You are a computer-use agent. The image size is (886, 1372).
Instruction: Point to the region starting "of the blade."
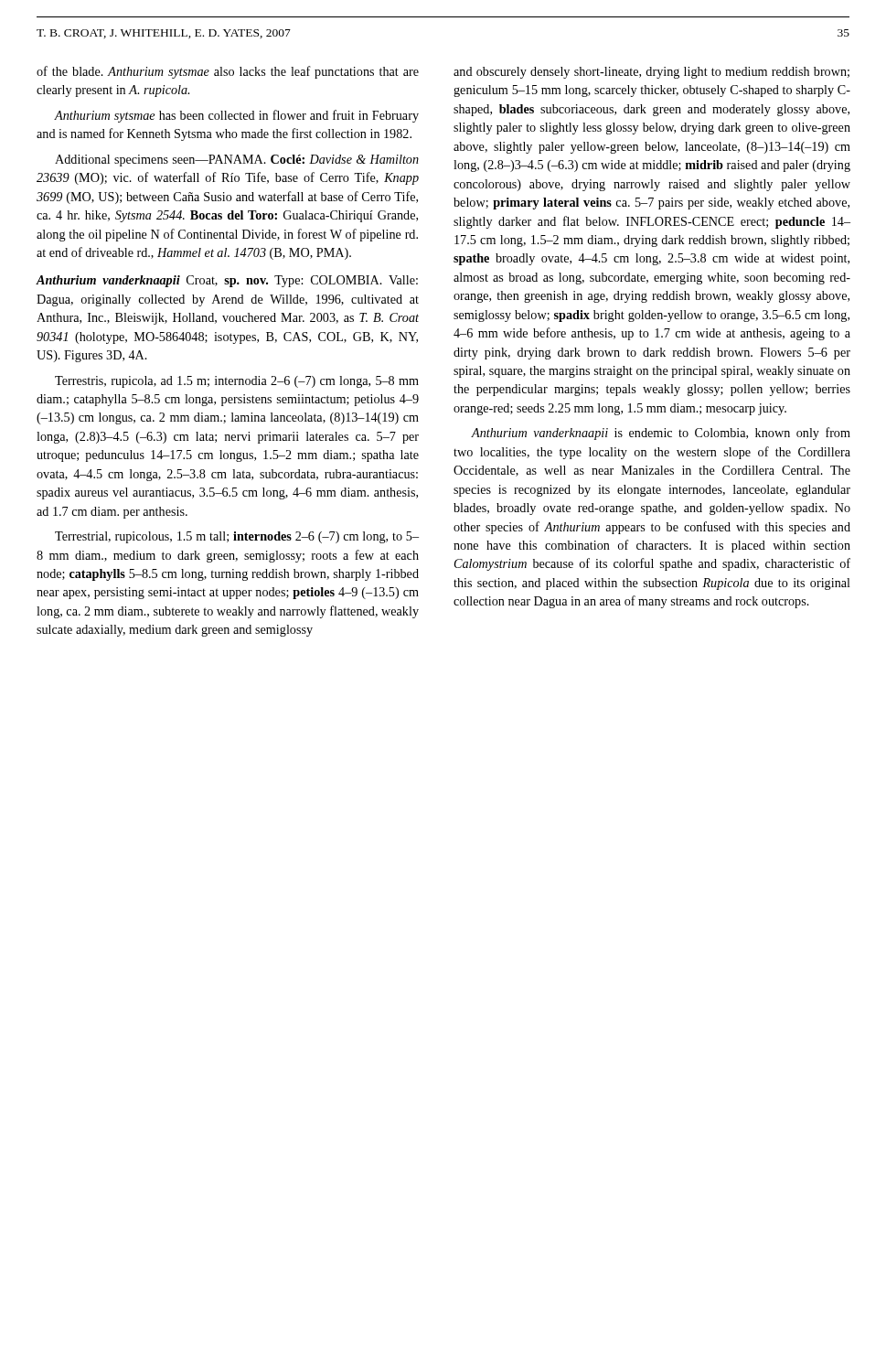(228, 81)
